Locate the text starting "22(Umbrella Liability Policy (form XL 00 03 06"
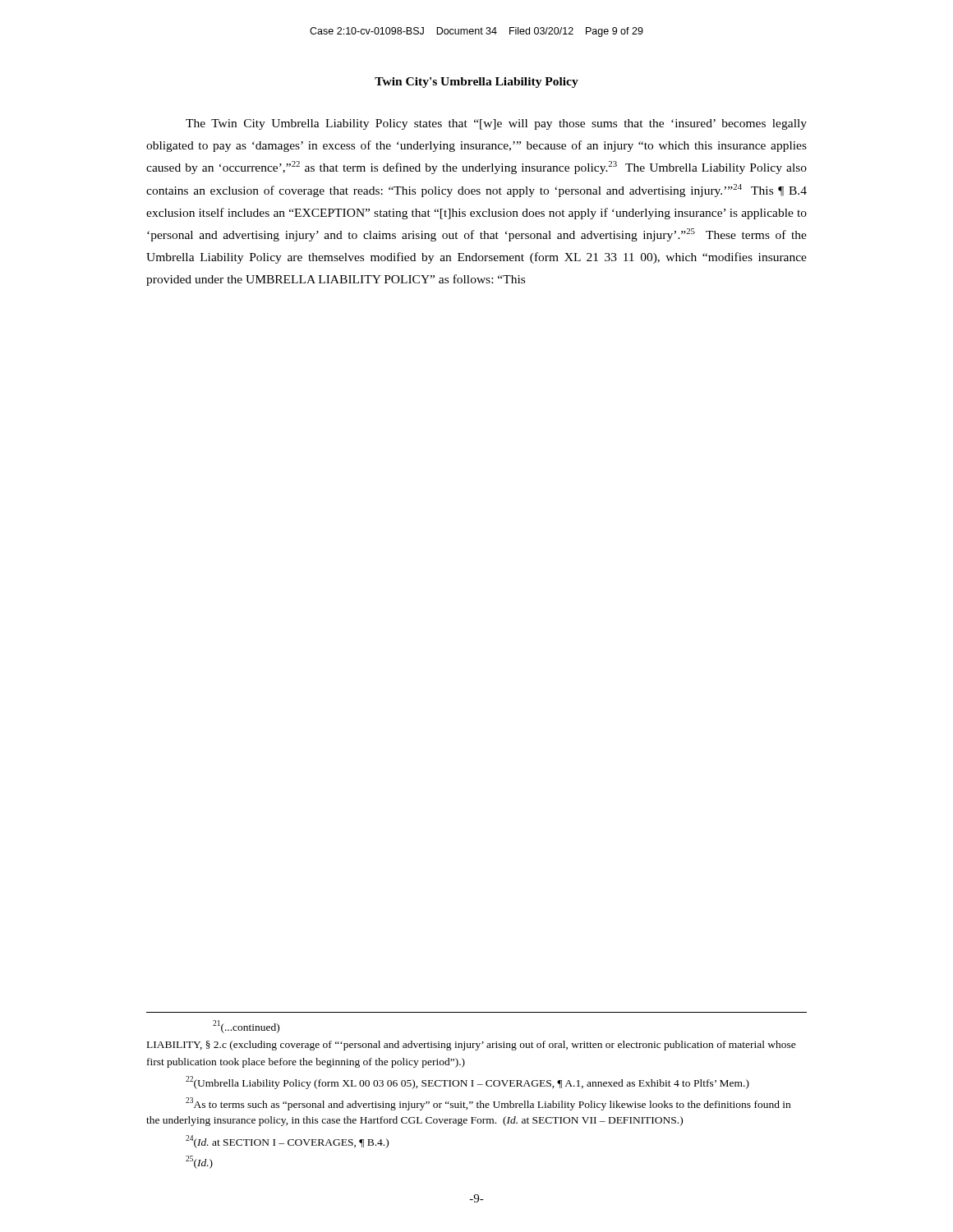The image size is (953, 1232). pos(467,1082)
